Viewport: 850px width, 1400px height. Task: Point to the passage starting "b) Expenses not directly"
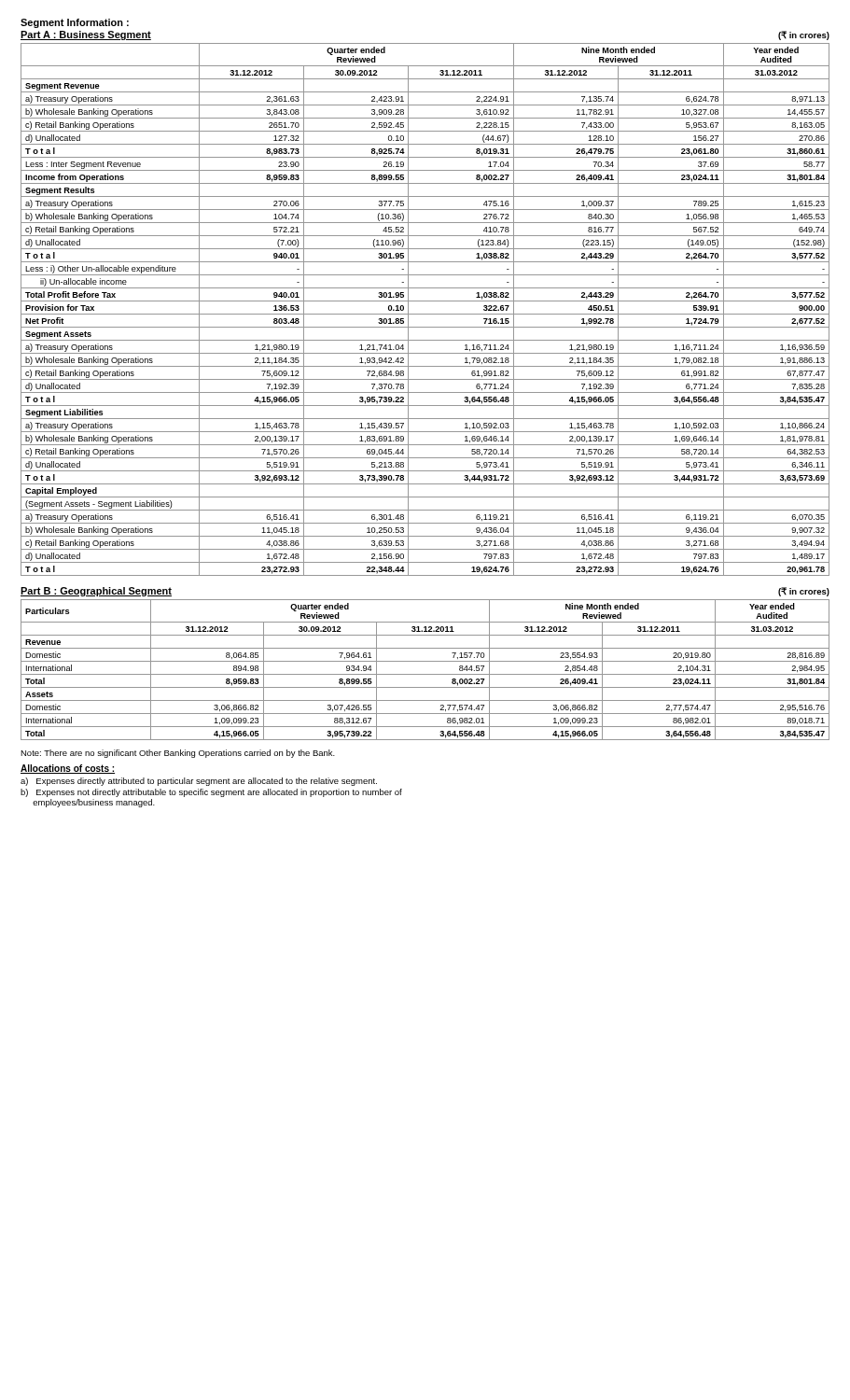[x=211, y=797]
